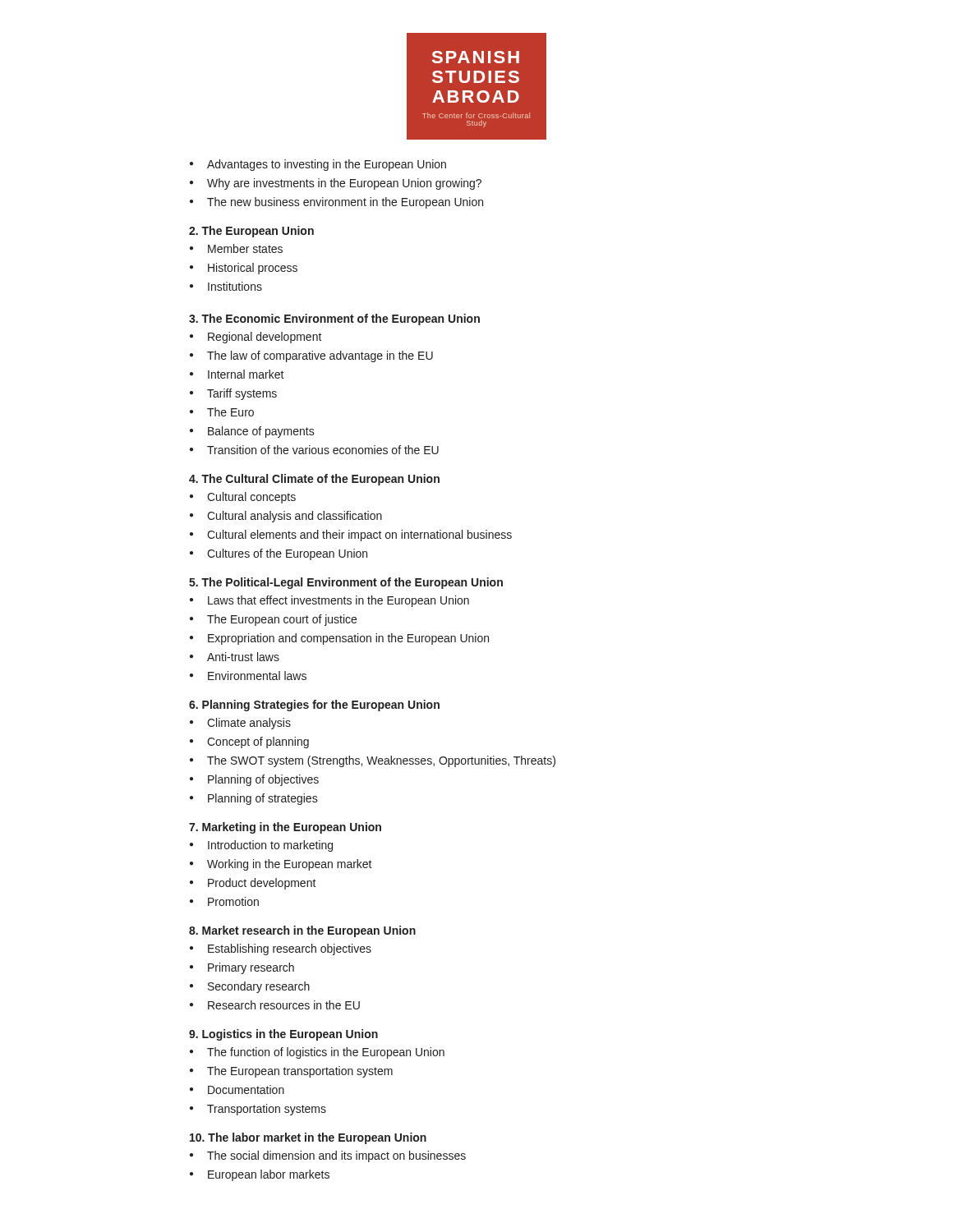Screen dimensions: 1232x953
Task: Select the list item containing "Introduction to marketing"
Action: (x=261, y=846)
